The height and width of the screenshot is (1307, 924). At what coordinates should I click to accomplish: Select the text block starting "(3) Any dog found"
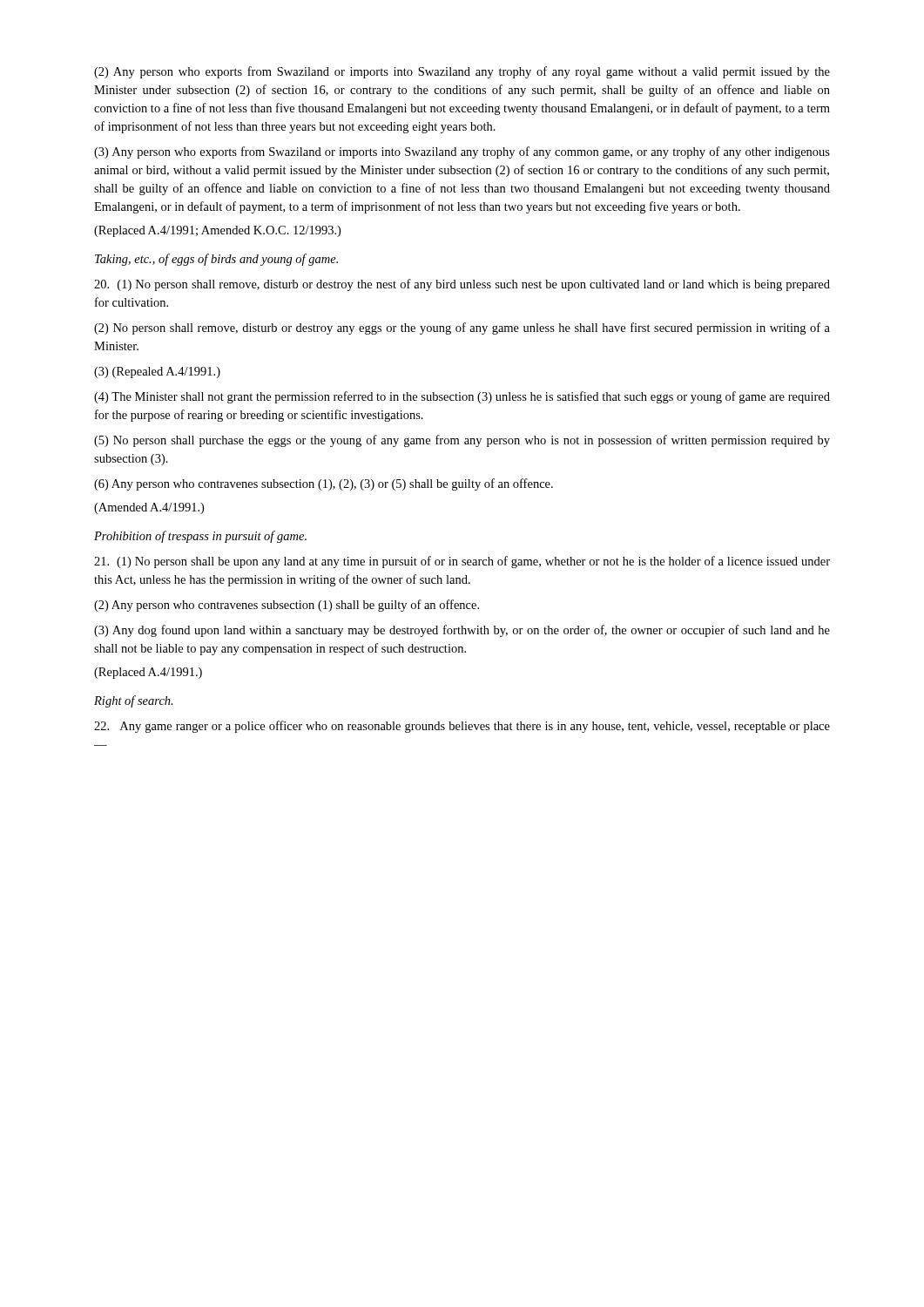(x=462, y=640)
